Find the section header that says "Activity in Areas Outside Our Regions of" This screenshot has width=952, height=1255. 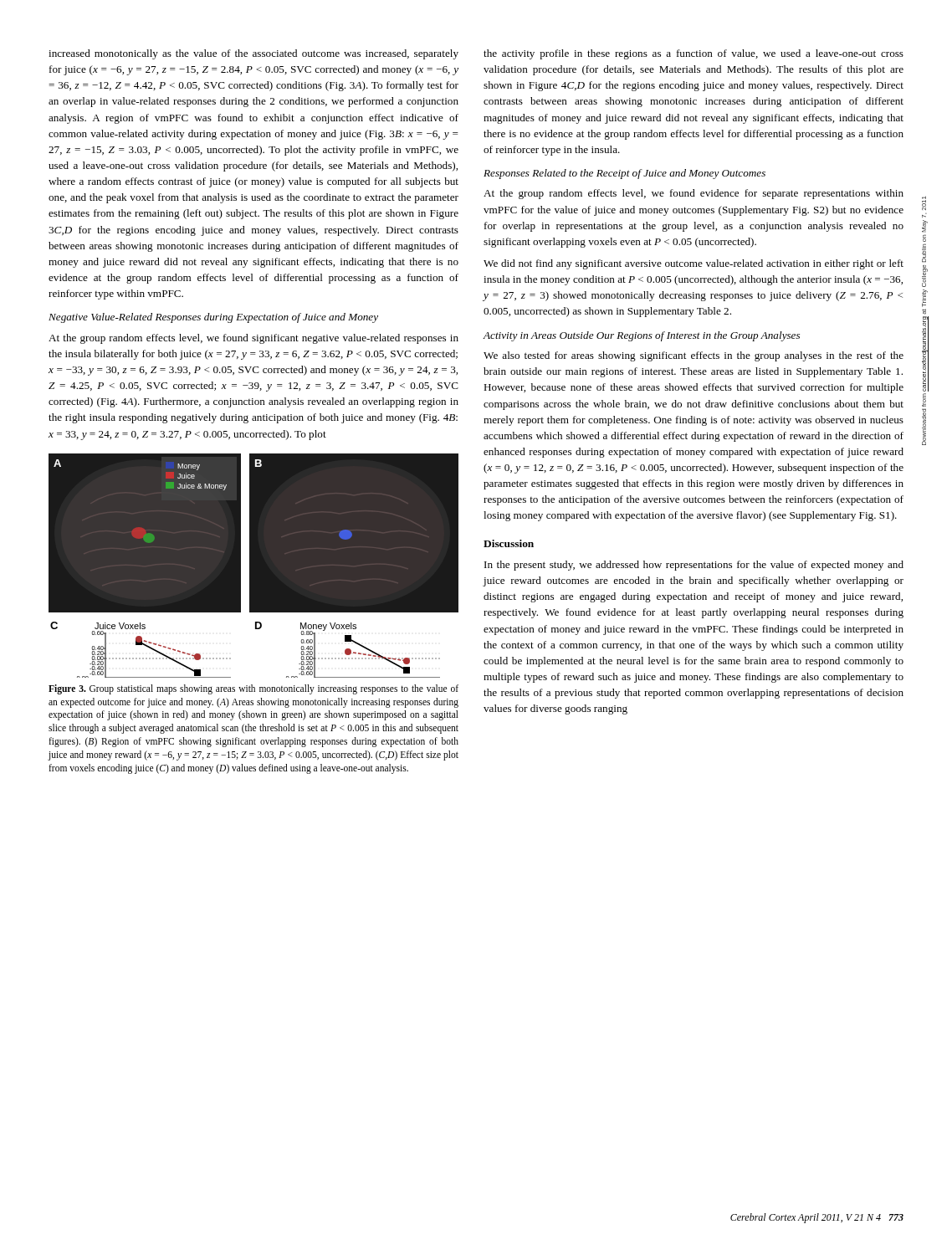coord(642,335)
